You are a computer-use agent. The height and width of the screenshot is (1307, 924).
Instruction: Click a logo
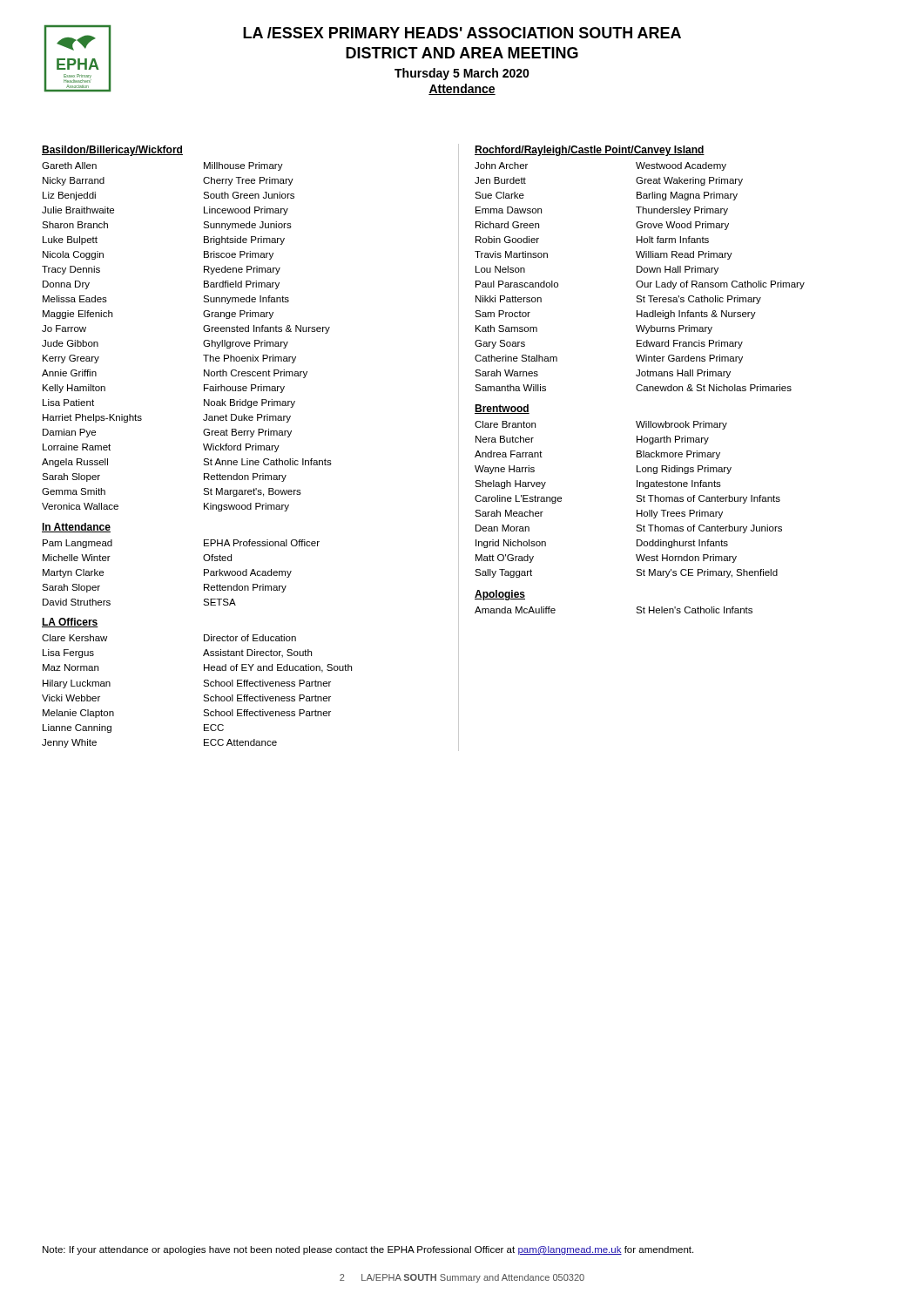click(x=77, y=60)
